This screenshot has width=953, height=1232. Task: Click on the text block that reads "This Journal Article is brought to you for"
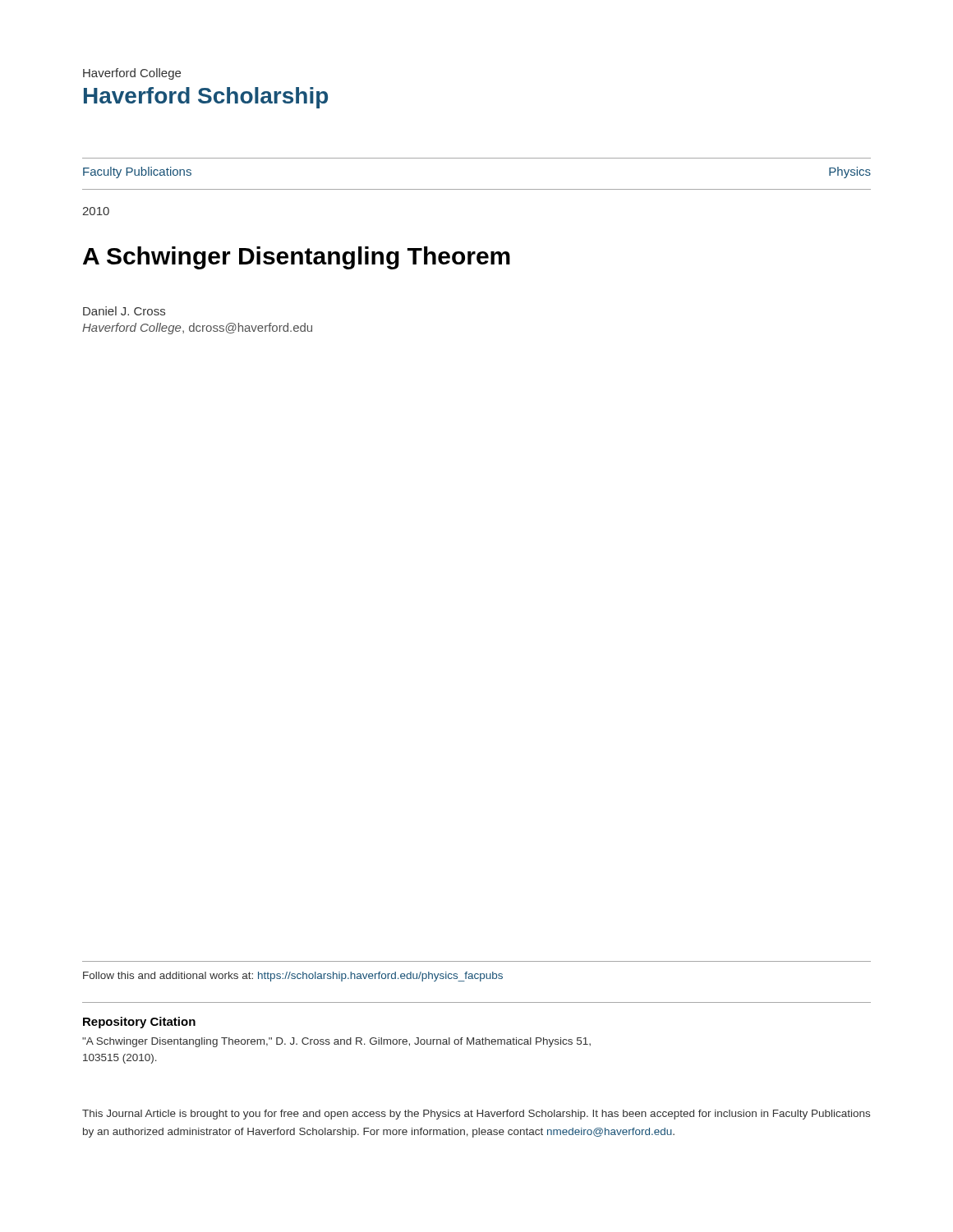tap(476, 1122)
